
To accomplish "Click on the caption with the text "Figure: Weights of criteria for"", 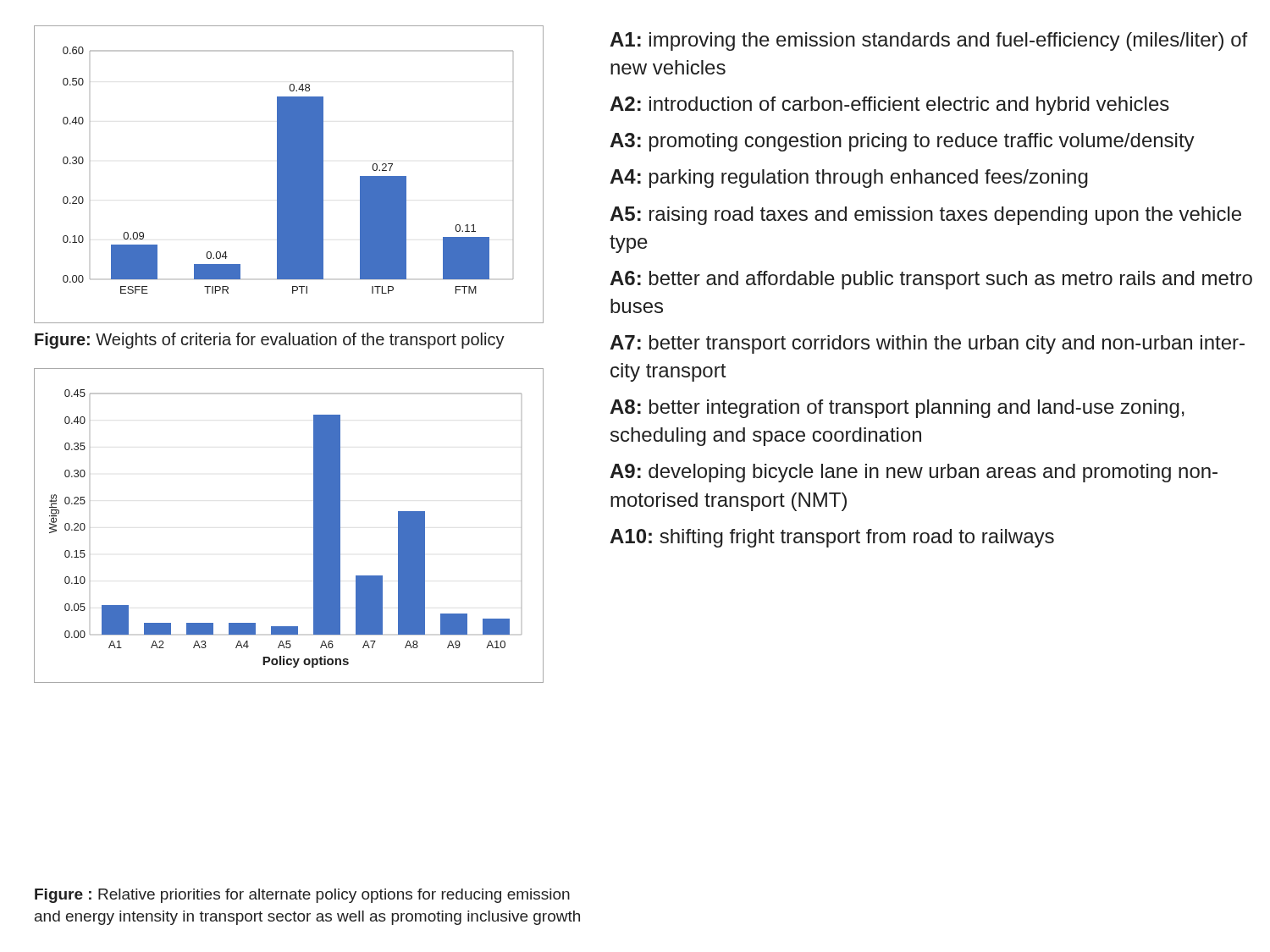I will pos(269,339).
